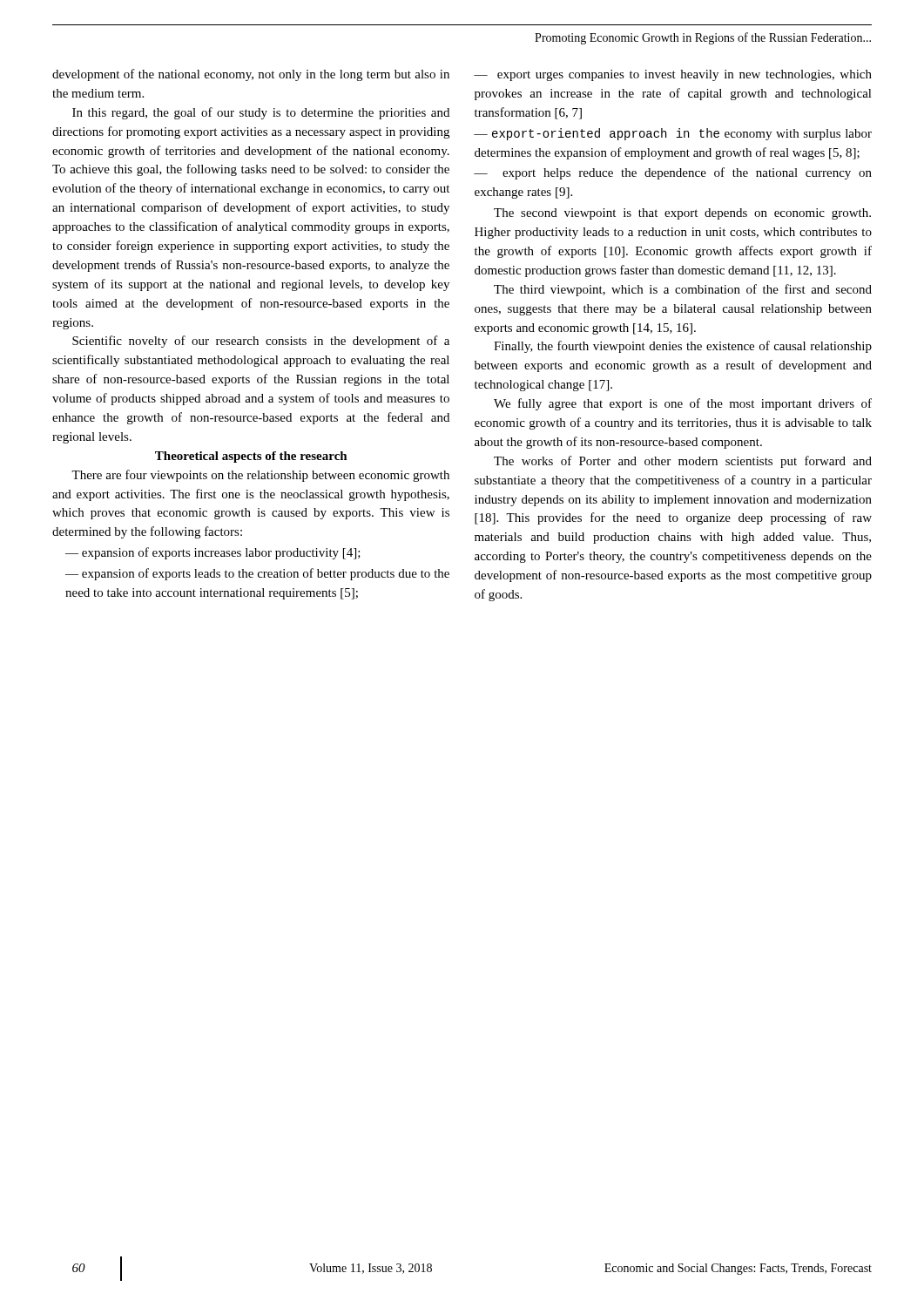Viewport: 924px width, 1307px height.
Task: Select the element starting "— export helps reduce"
Action: coord(673,182)
